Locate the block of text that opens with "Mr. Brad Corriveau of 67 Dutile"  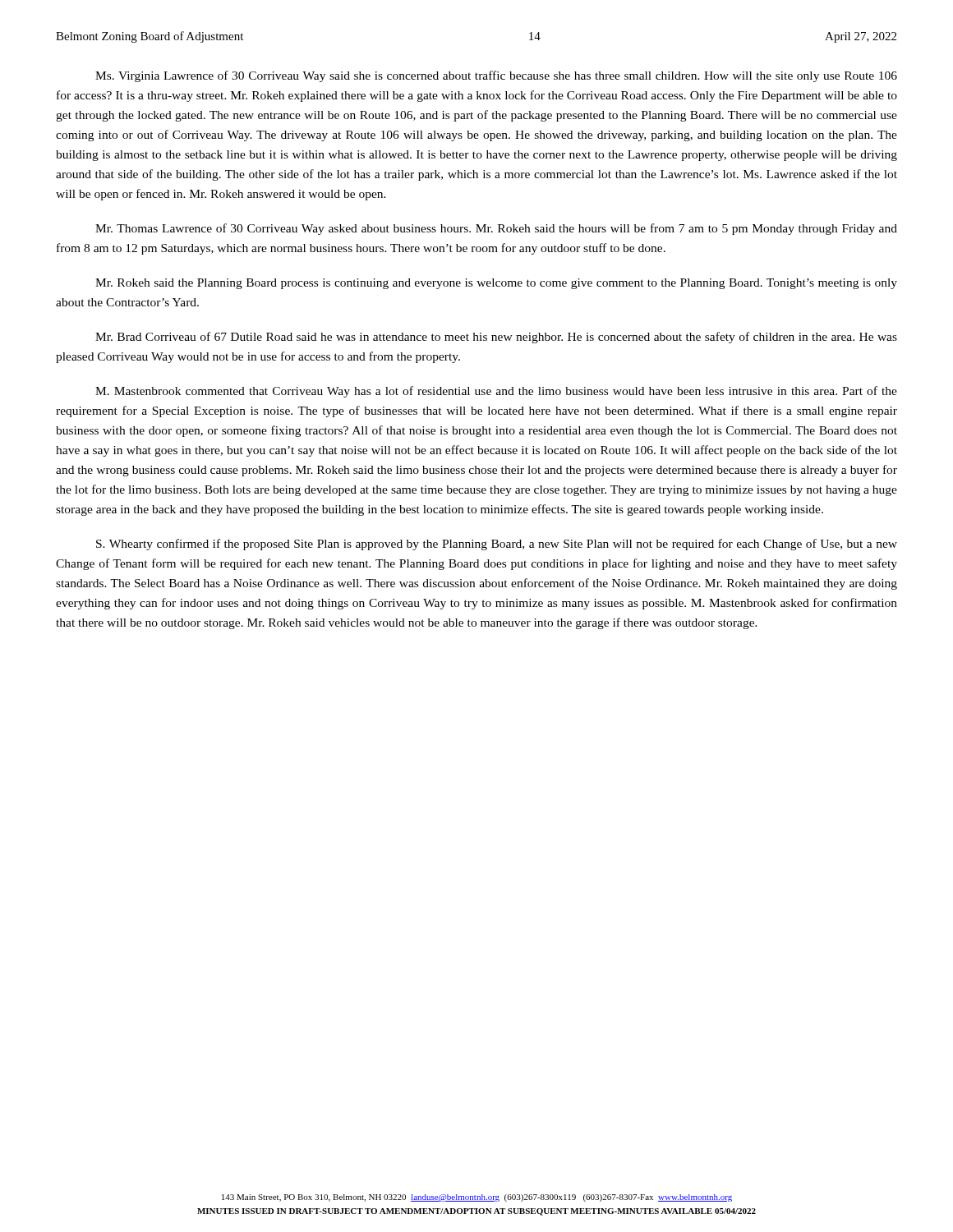pyautogui.click(x=476, y=346)
